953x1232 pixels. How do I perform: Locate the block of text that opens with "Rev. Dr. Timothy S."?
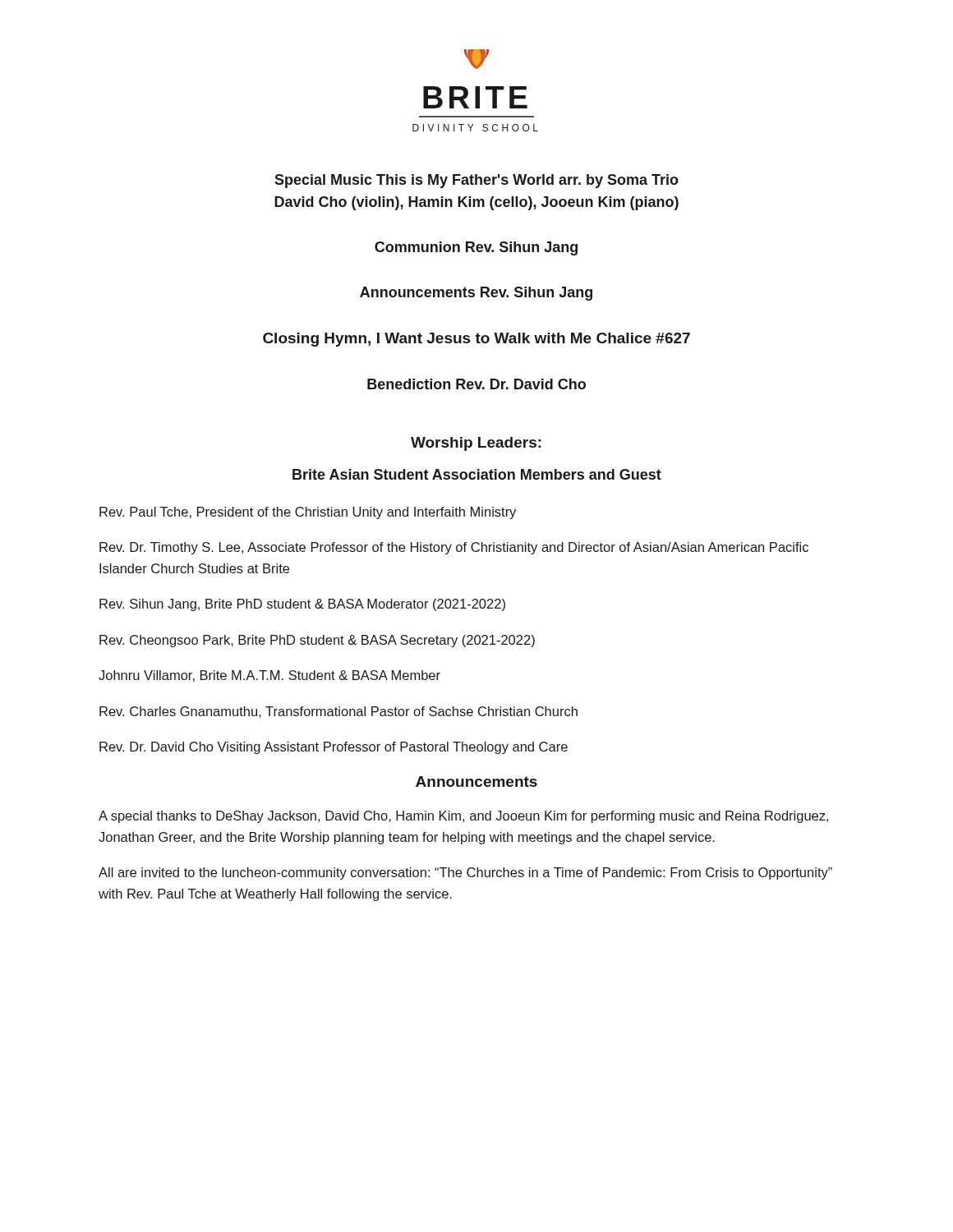click(454, 558)
